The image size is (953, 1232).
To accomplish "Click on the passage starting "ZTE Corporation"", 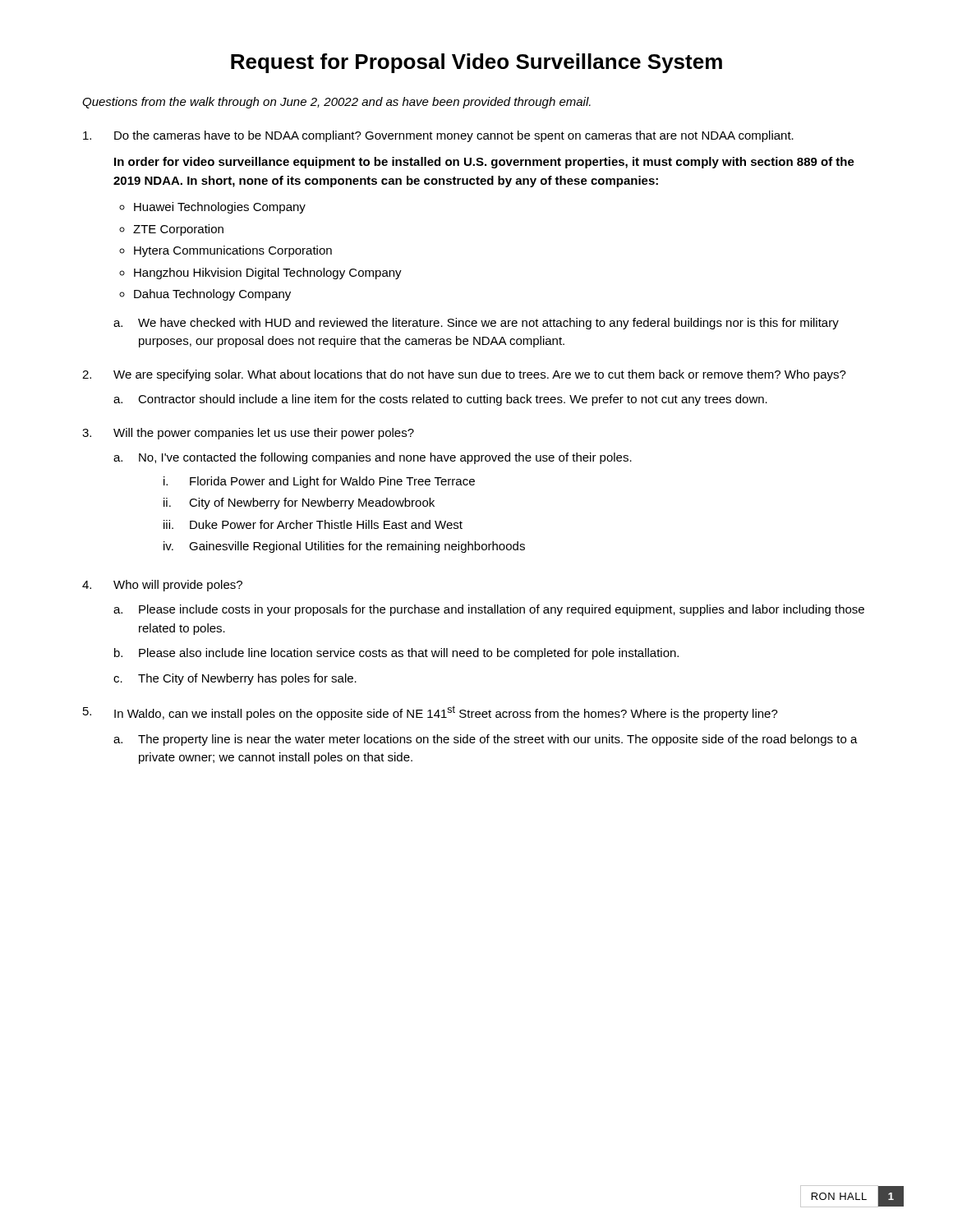I will 179,228.
